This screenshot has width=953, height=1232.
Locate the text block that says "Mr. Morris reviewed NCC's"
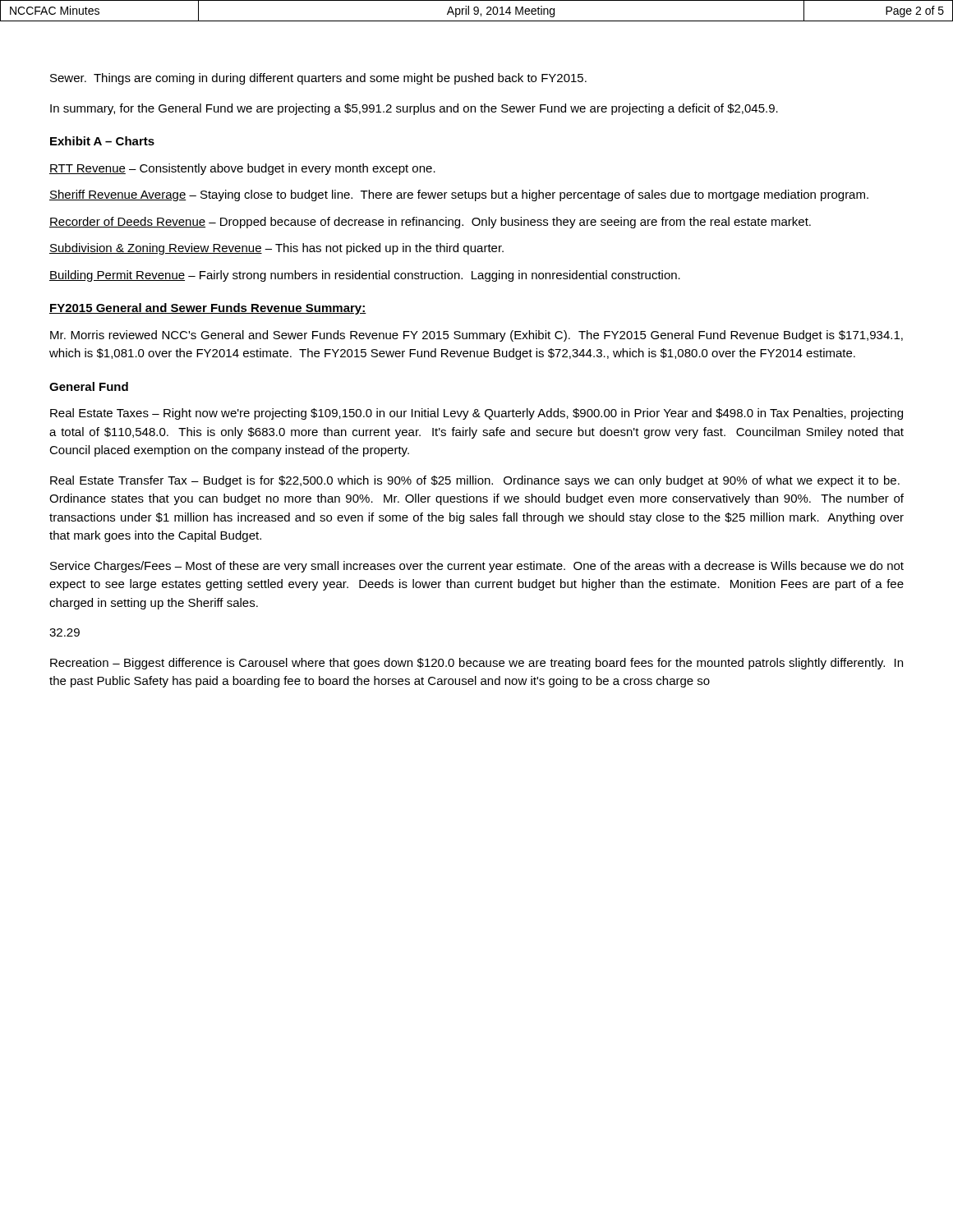pos(476,344)
